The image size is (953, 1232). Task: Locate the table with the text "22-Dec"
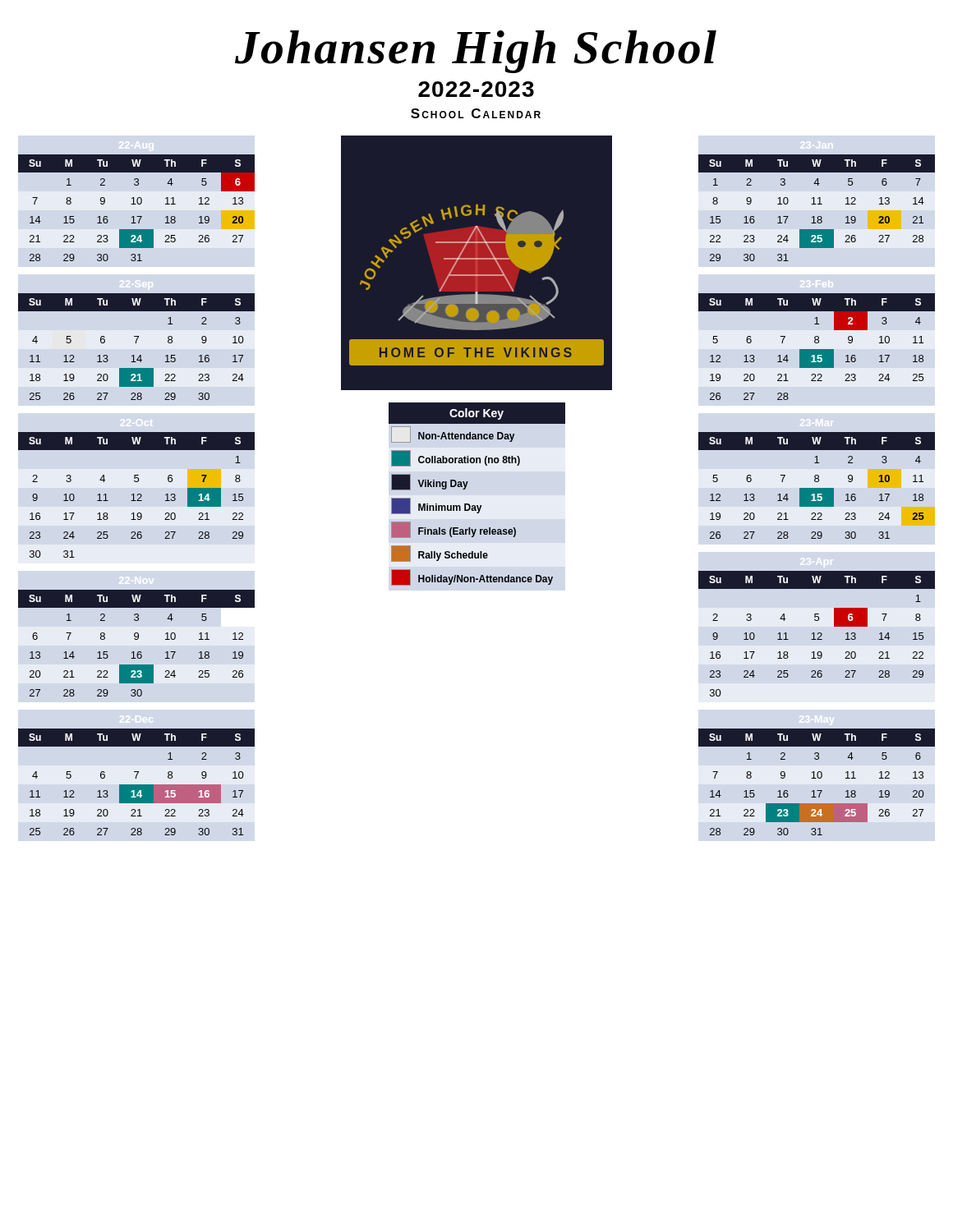tap(136, 775)
